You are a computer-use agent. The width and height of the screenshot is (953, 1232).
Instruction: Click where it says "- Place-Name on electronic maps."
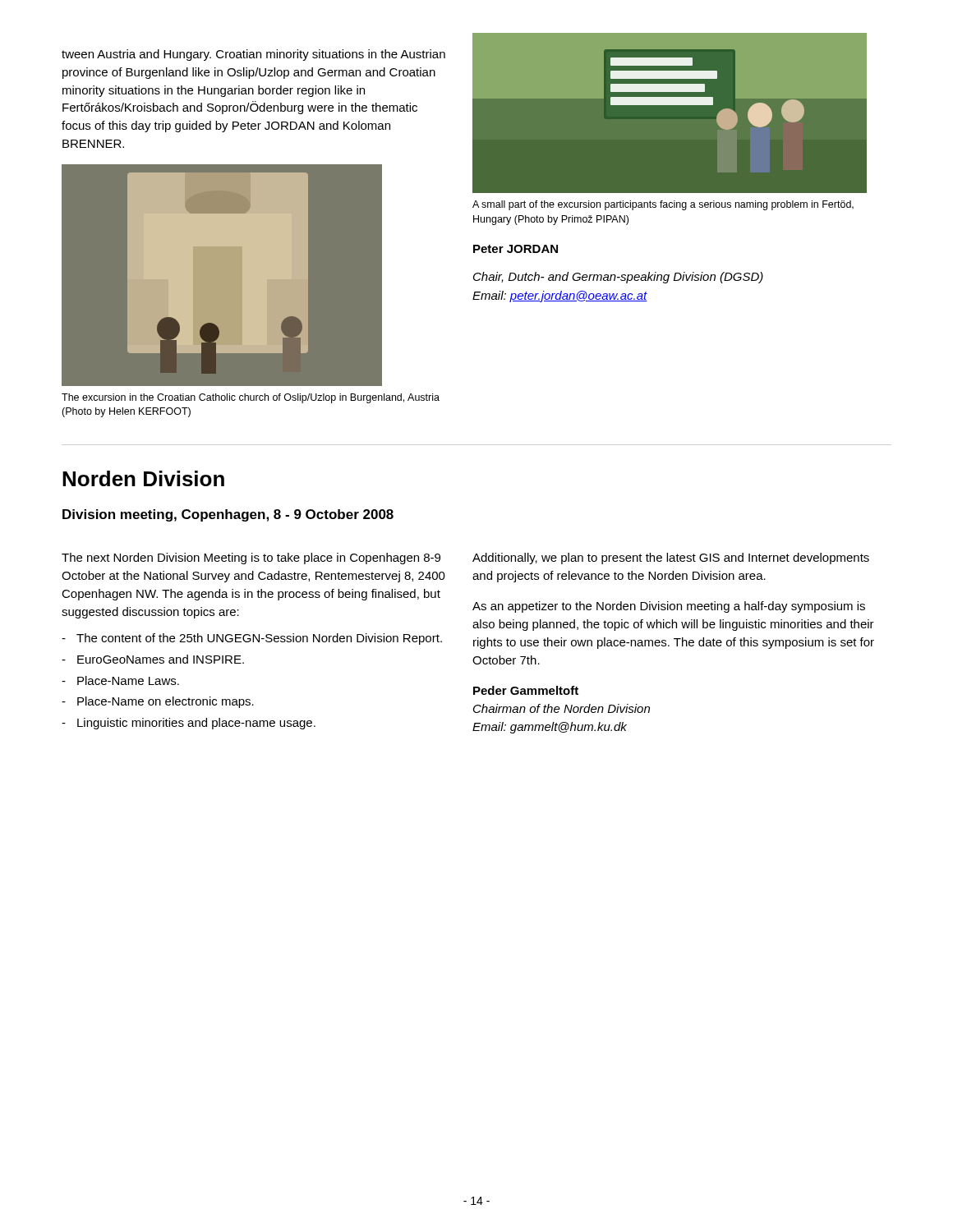255,702
